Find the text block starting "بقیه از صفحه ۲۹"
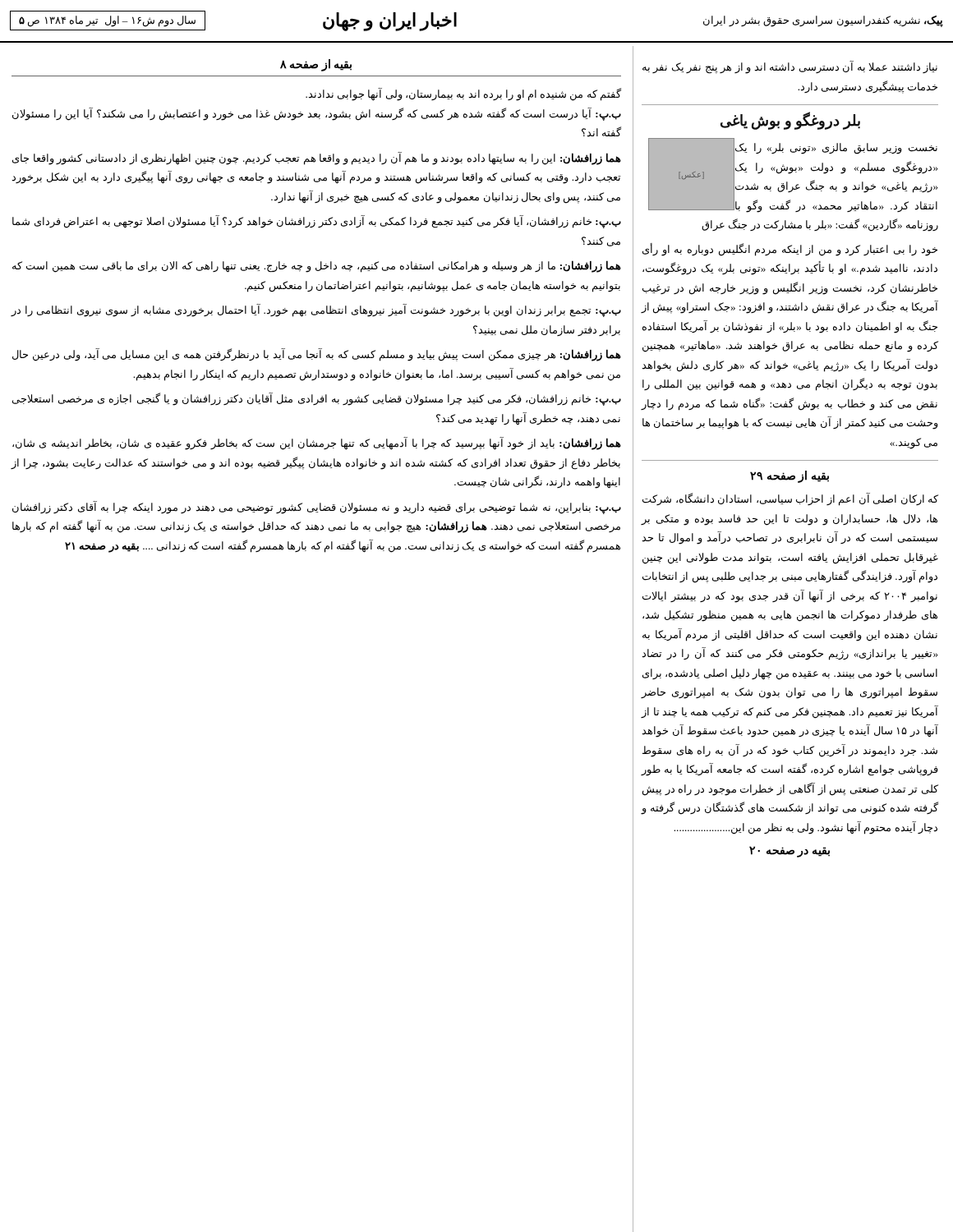 (790, 476)
